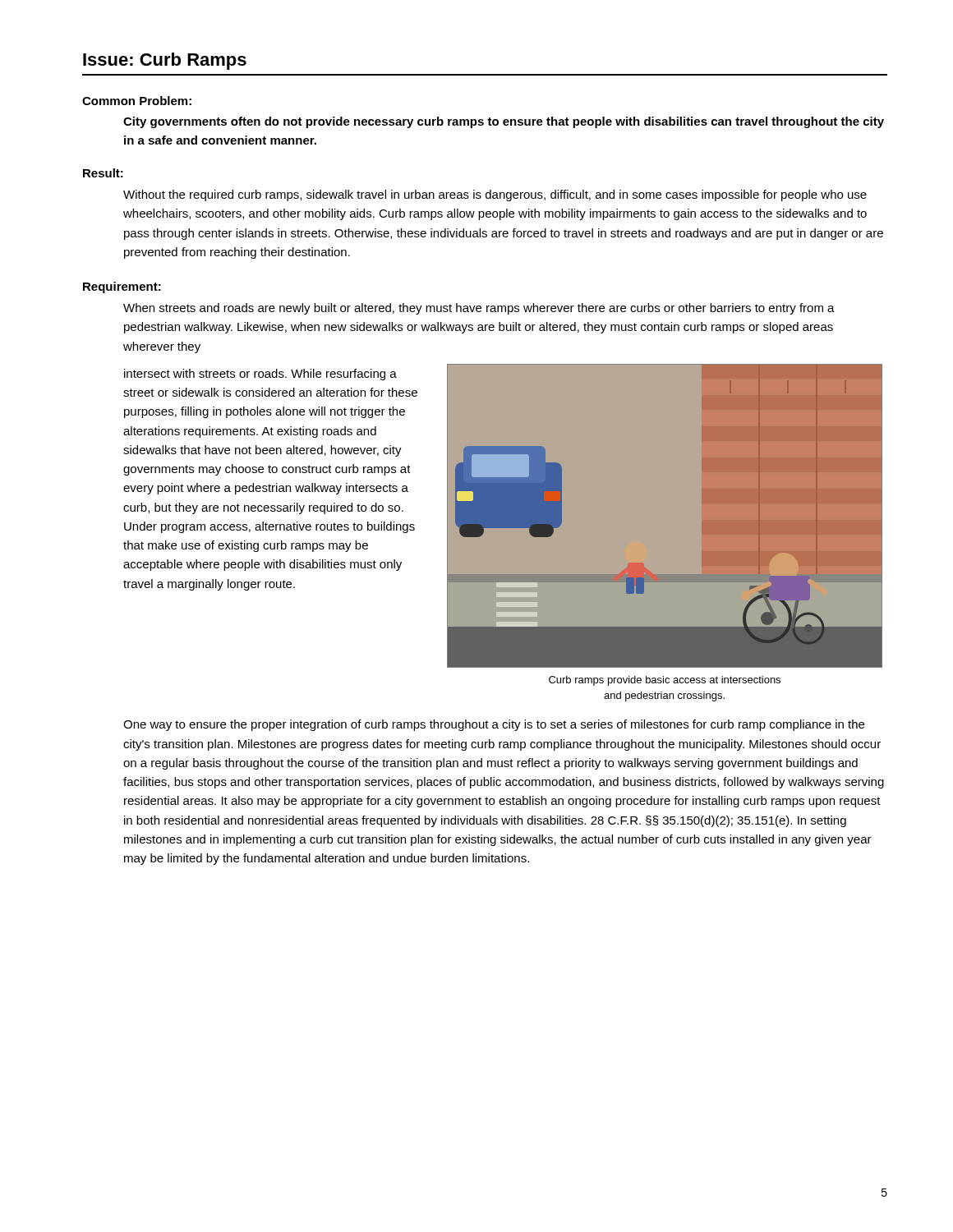
Task: Click on the text block containing "When streets and roads are newly built"
Action: pyautogui.click(x=479, y=327)
